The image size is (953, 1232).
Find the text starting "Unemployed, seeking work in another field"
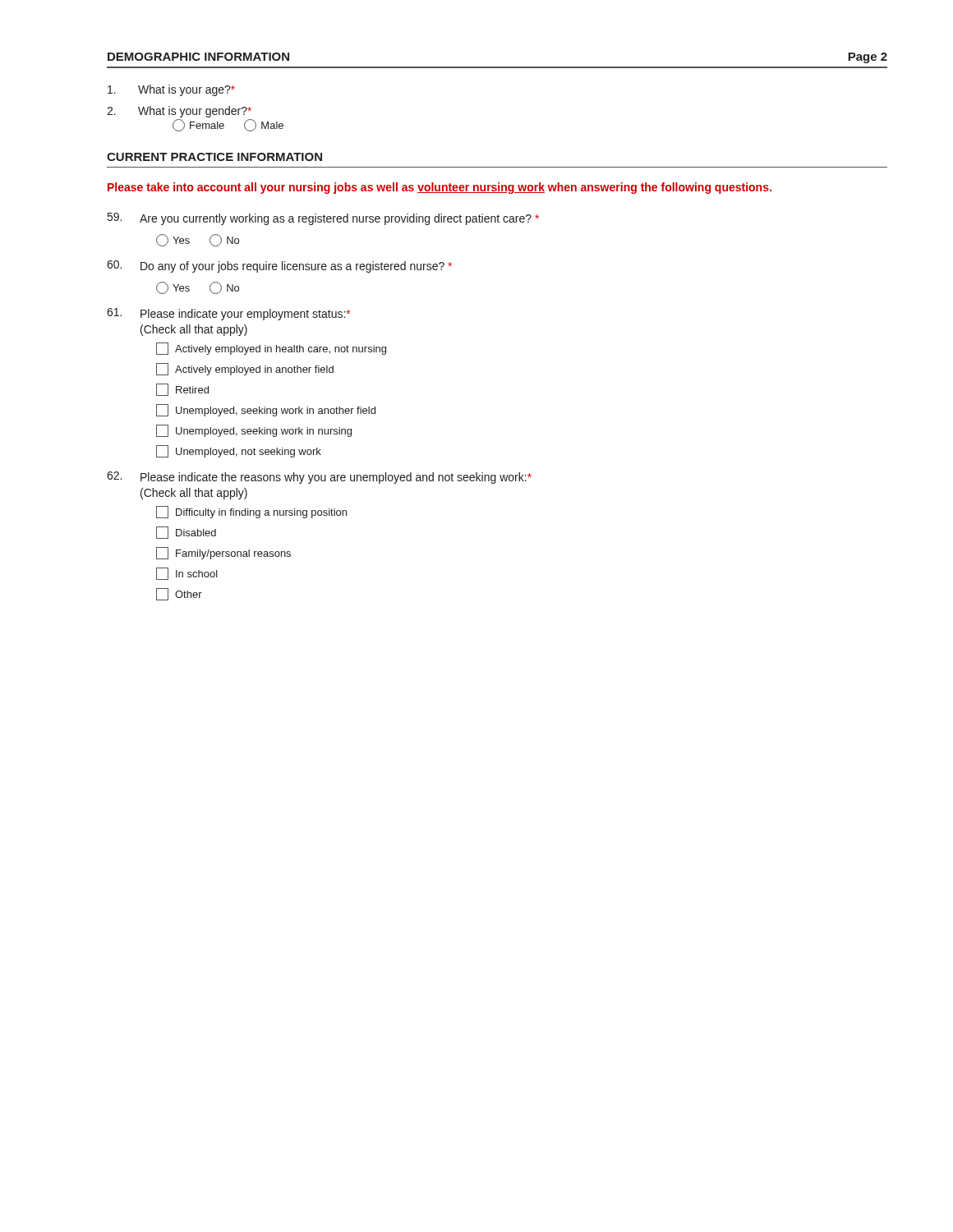click(266, 411)
